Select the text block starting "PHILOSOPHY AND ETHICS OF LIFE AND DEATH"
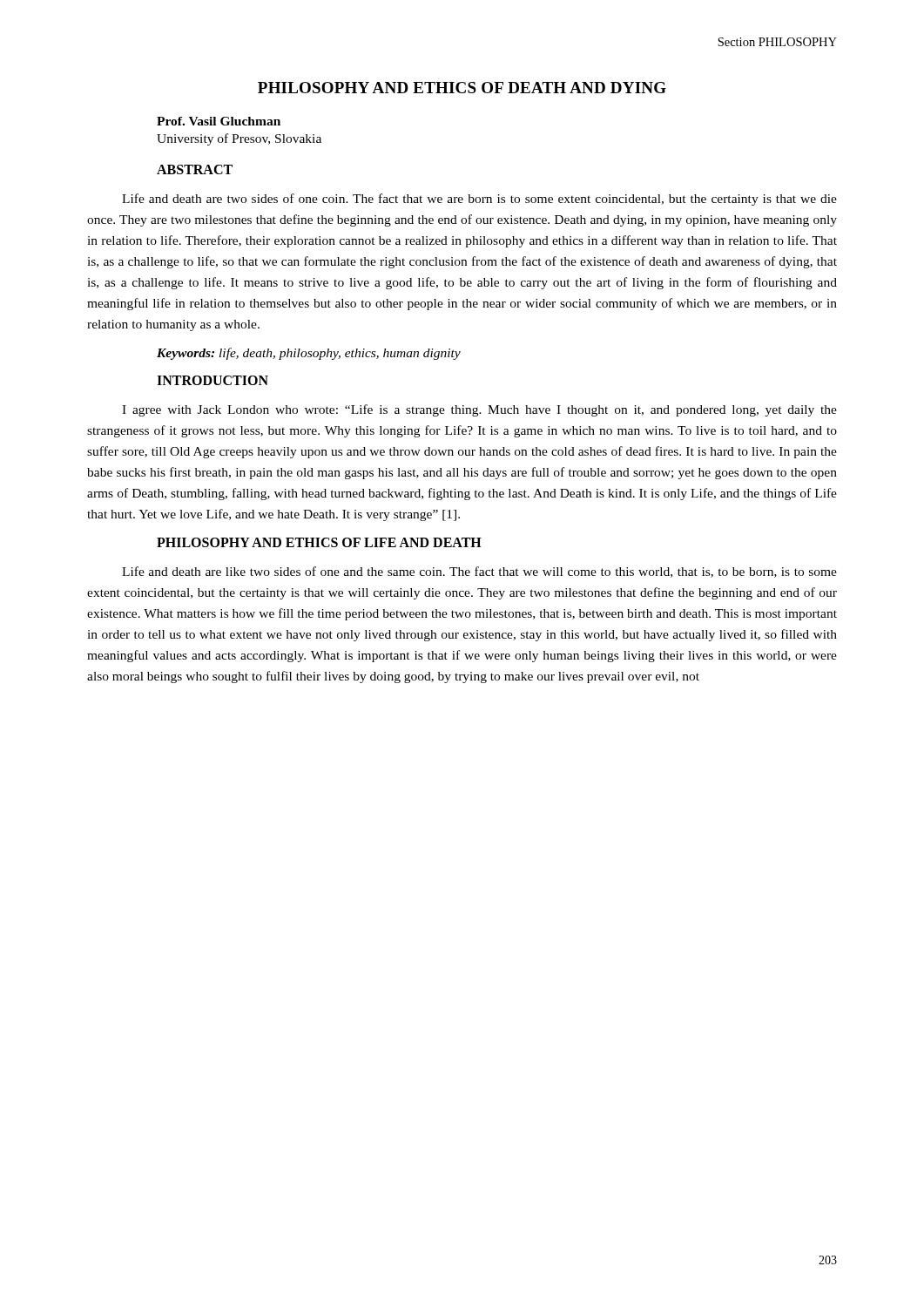Screen dimensions: 1307x924 coord(319,543)
